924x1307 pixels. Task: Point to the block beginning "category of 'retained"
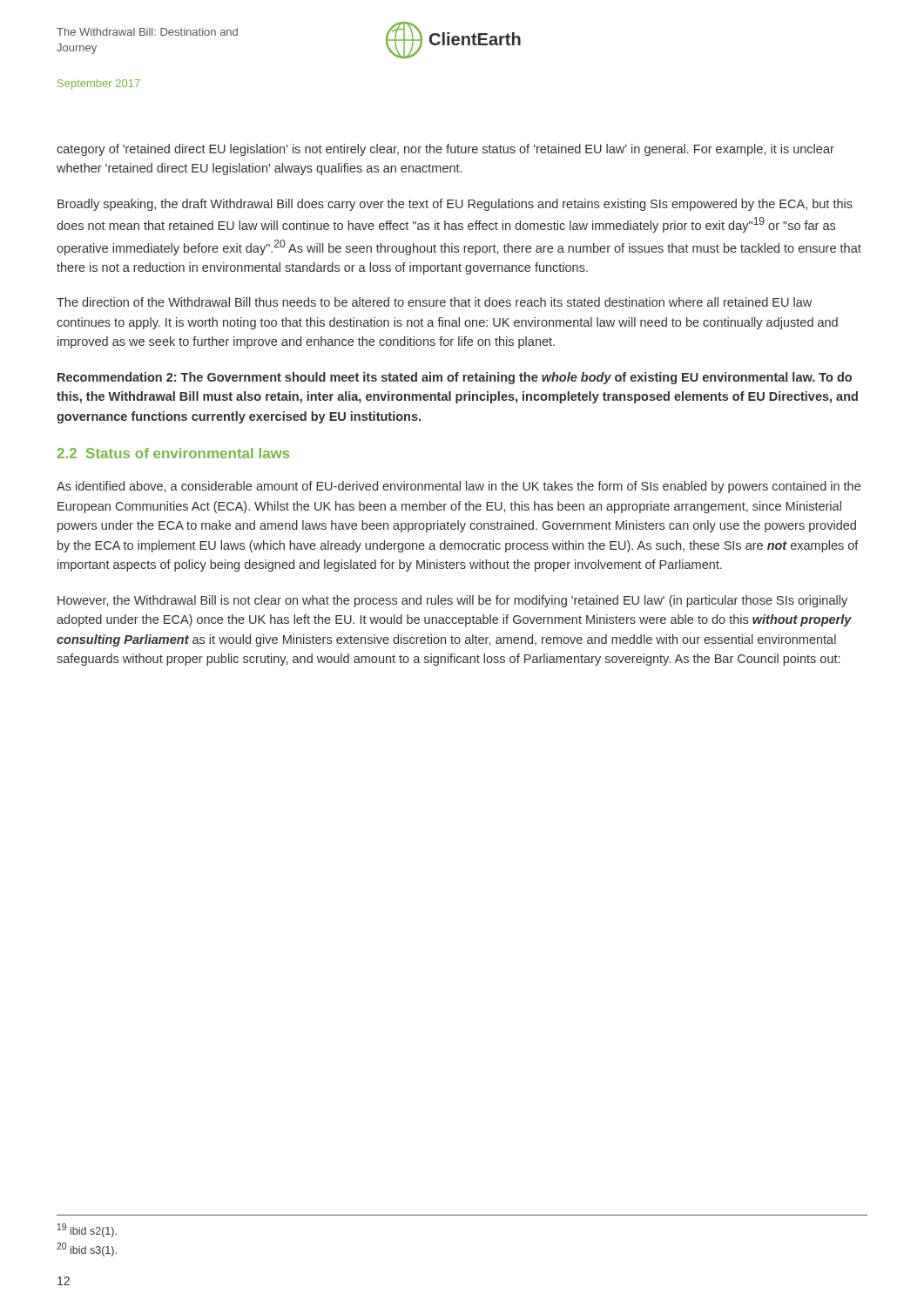[x=445, y=159]
